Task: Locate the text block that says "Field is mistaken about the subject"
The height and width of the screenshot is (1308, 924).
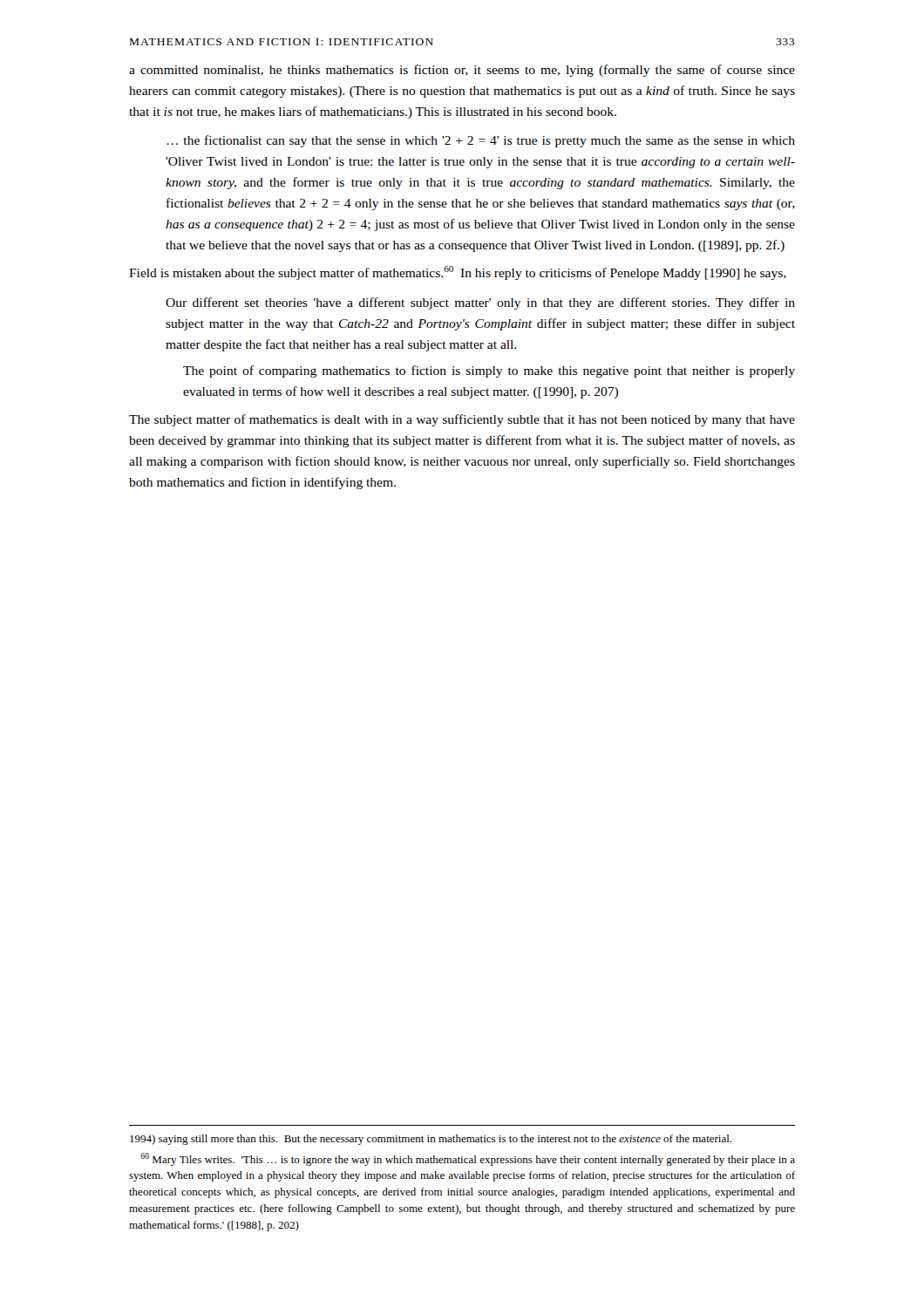Action: 462,273
